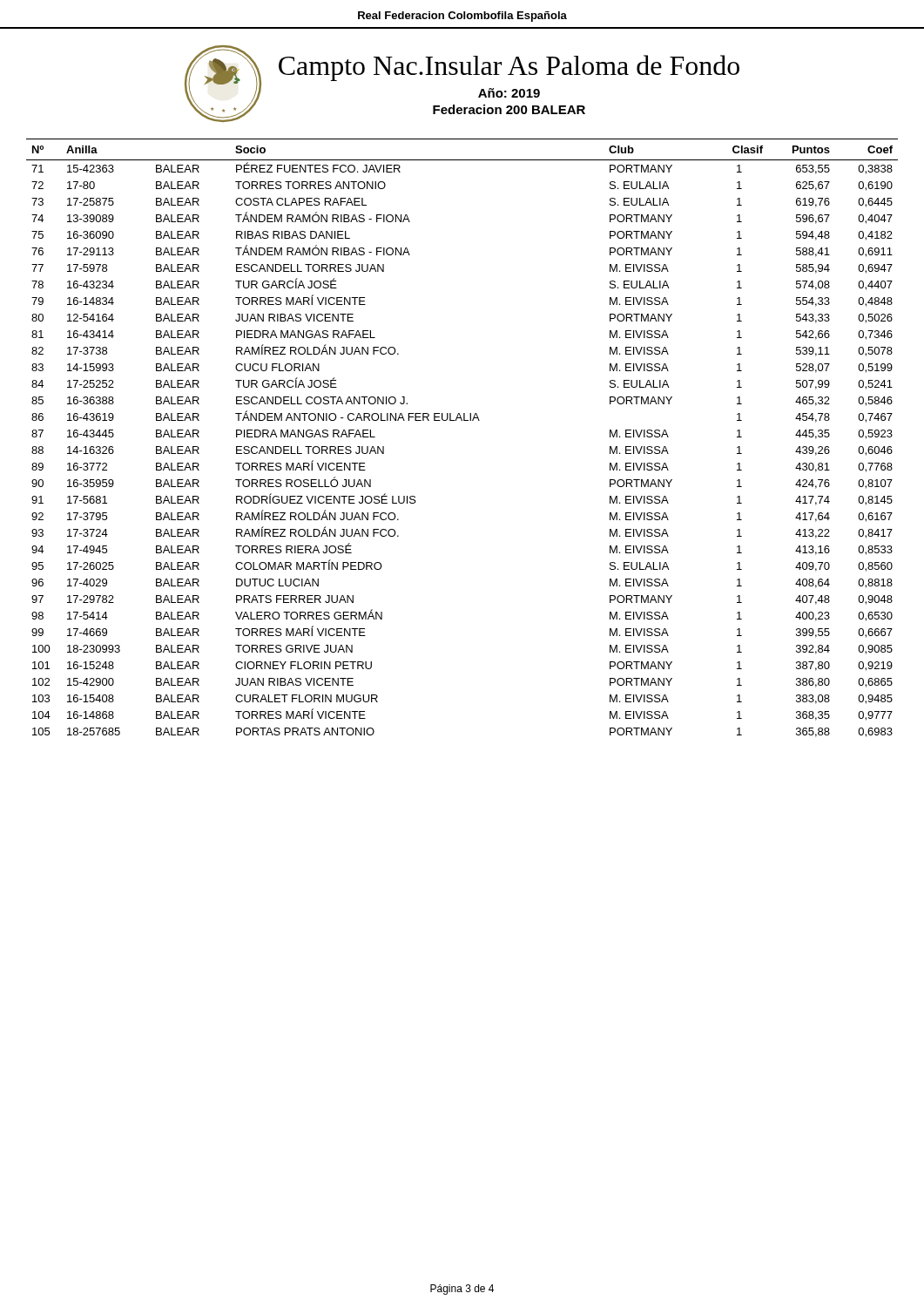Locate a table

point(462,439)
